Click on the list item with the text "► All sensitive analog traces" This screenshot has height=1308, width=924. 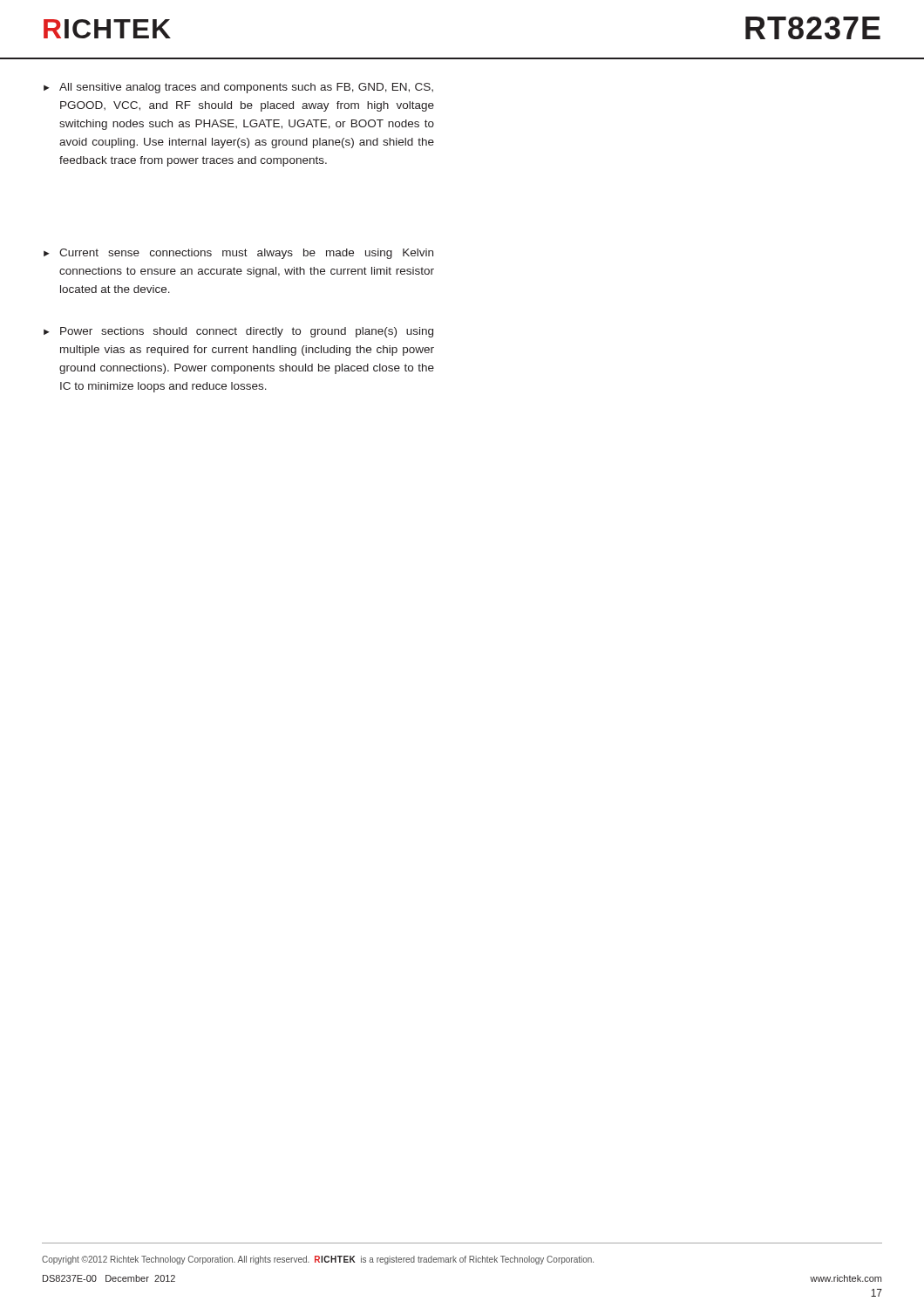click(x=238, y=124)
